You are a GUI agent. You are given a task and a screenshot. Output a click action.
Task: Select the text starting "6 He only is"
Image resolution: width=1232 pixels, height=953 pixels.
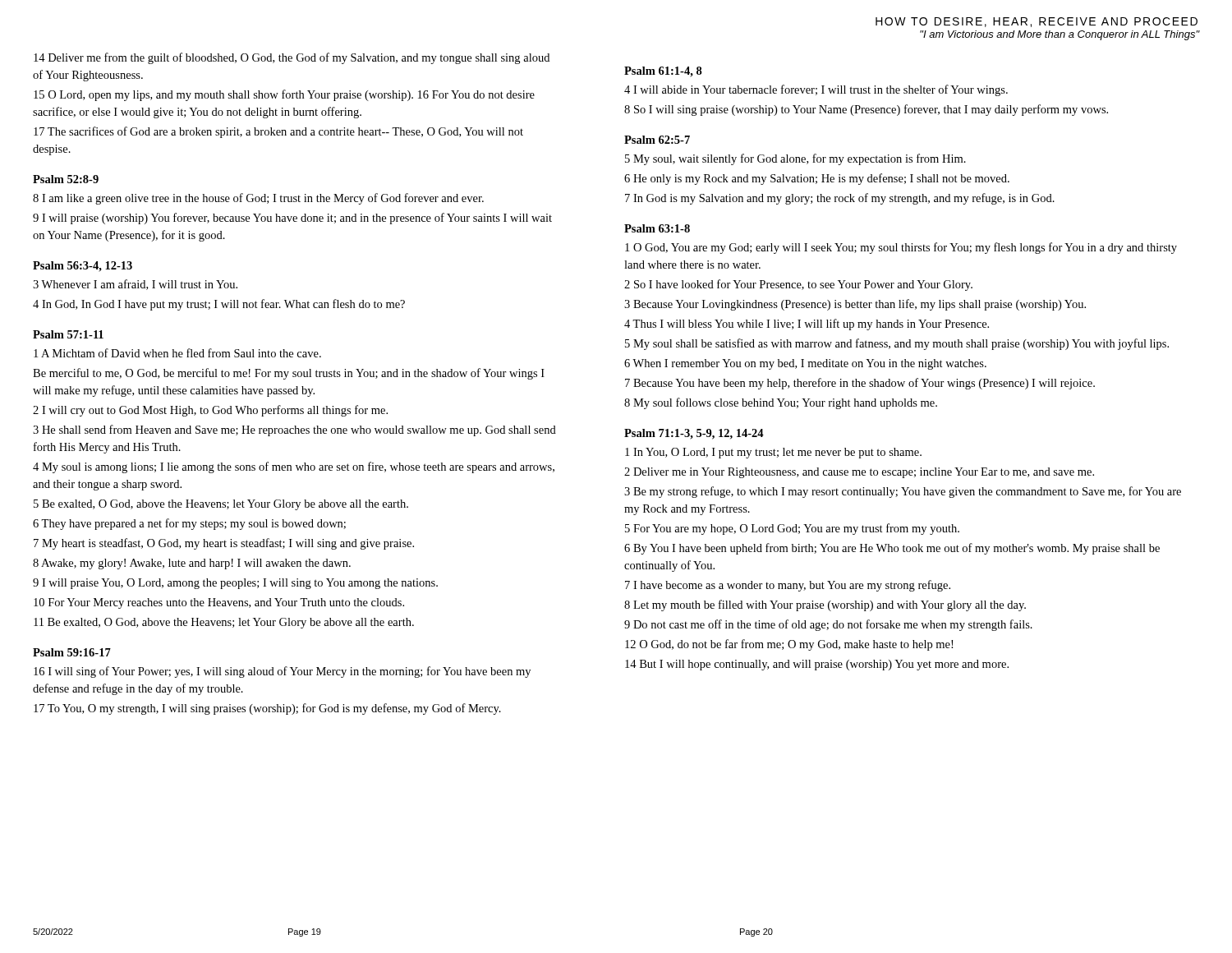(817, 178)
